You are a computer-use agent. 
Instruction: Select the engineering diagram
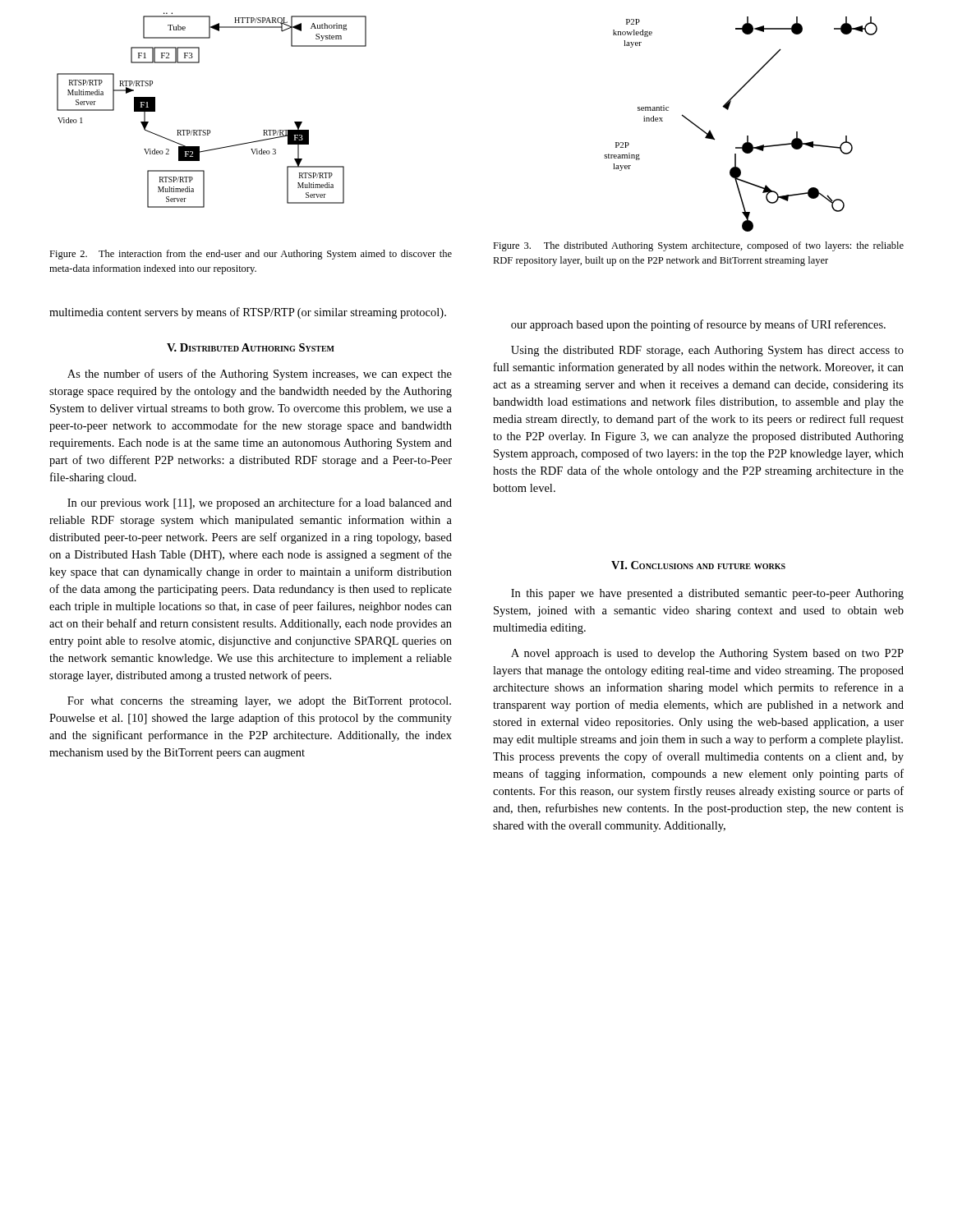[698, 119]
